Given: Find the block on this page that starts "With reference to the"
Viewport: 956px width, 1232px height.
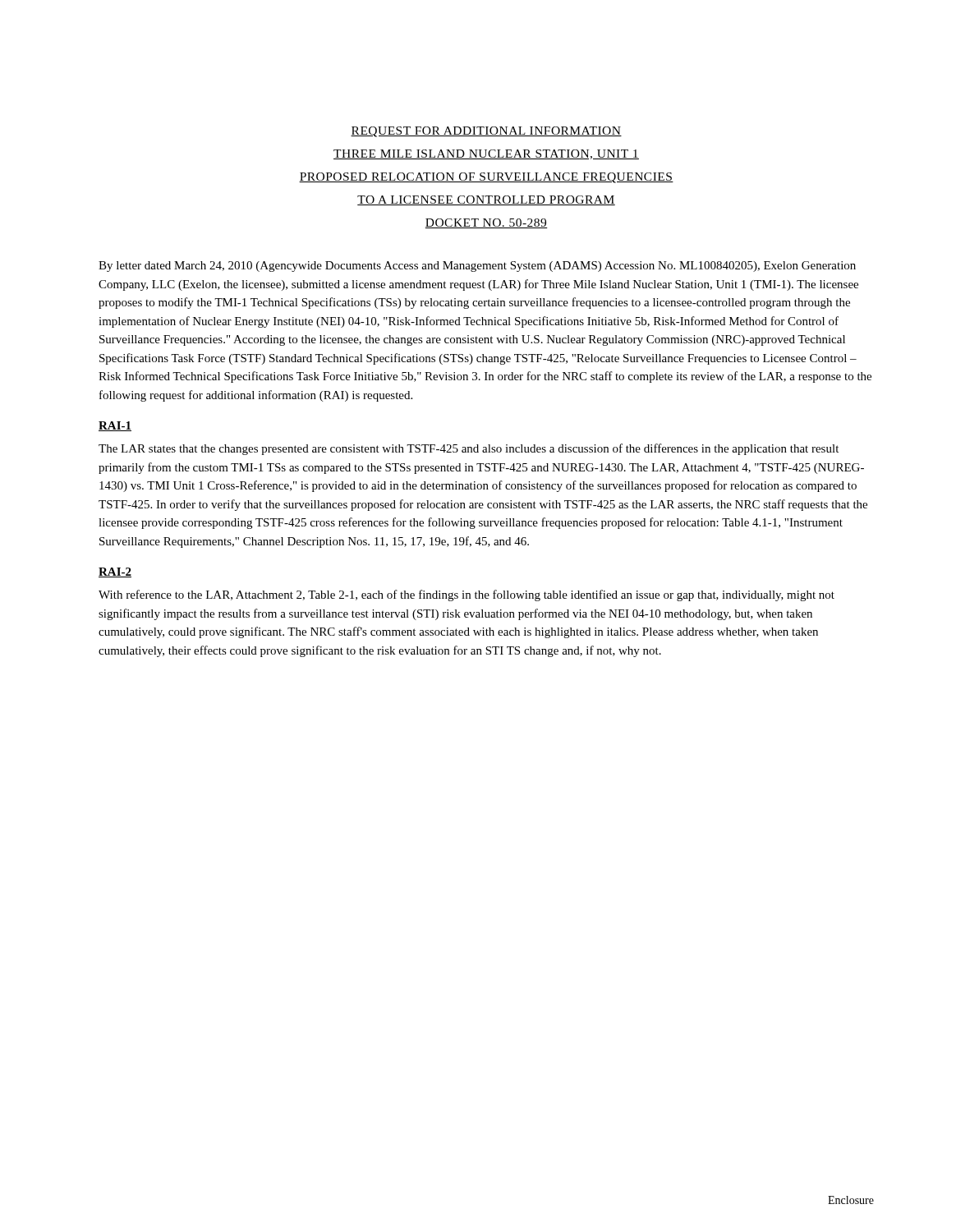Looking at the screenshot, I should point(467,622).
